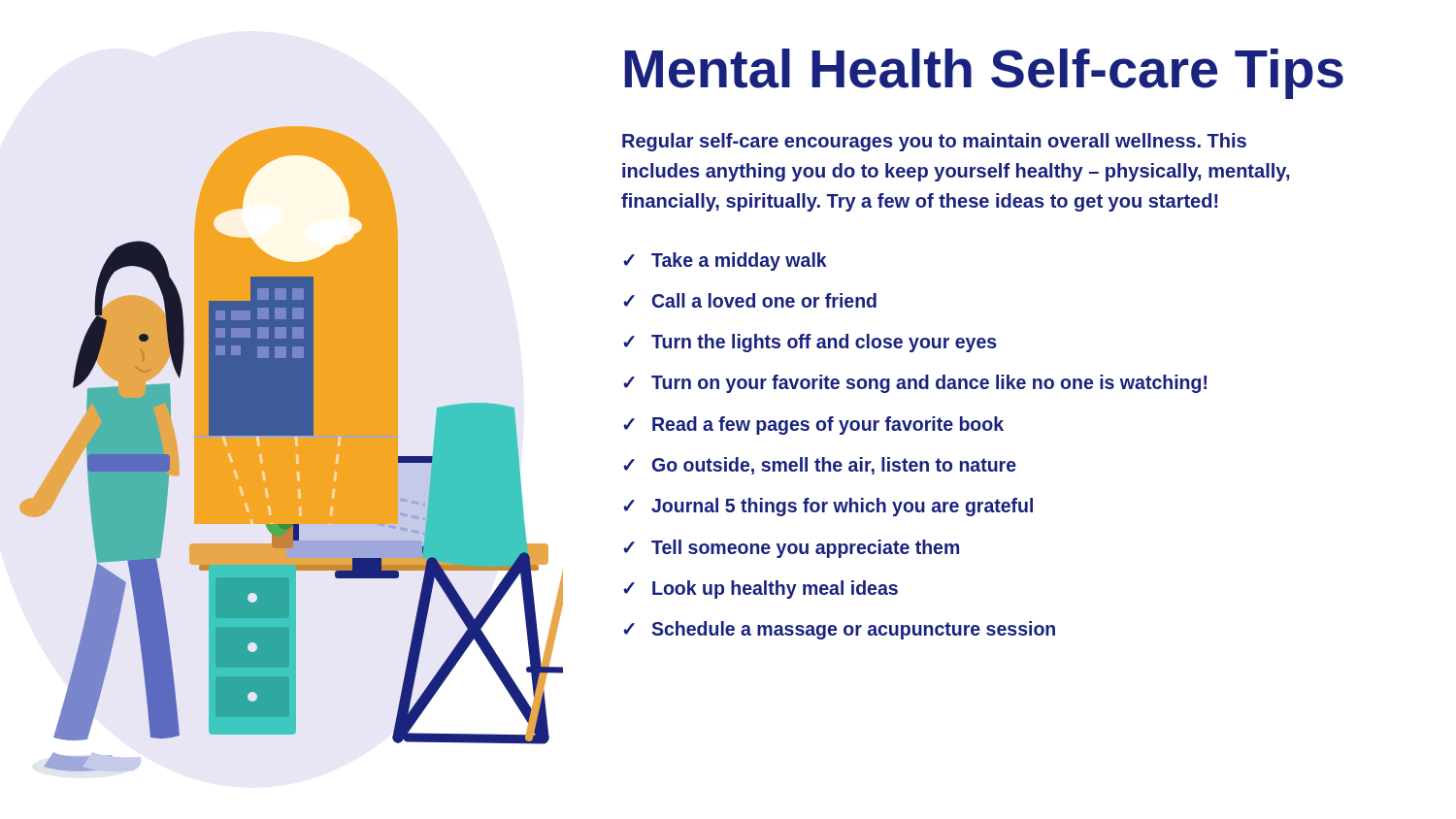Locate the title that opens with "Mental Health Self-care"
This screenshot has height=819, width=1456.
(983, 69)
